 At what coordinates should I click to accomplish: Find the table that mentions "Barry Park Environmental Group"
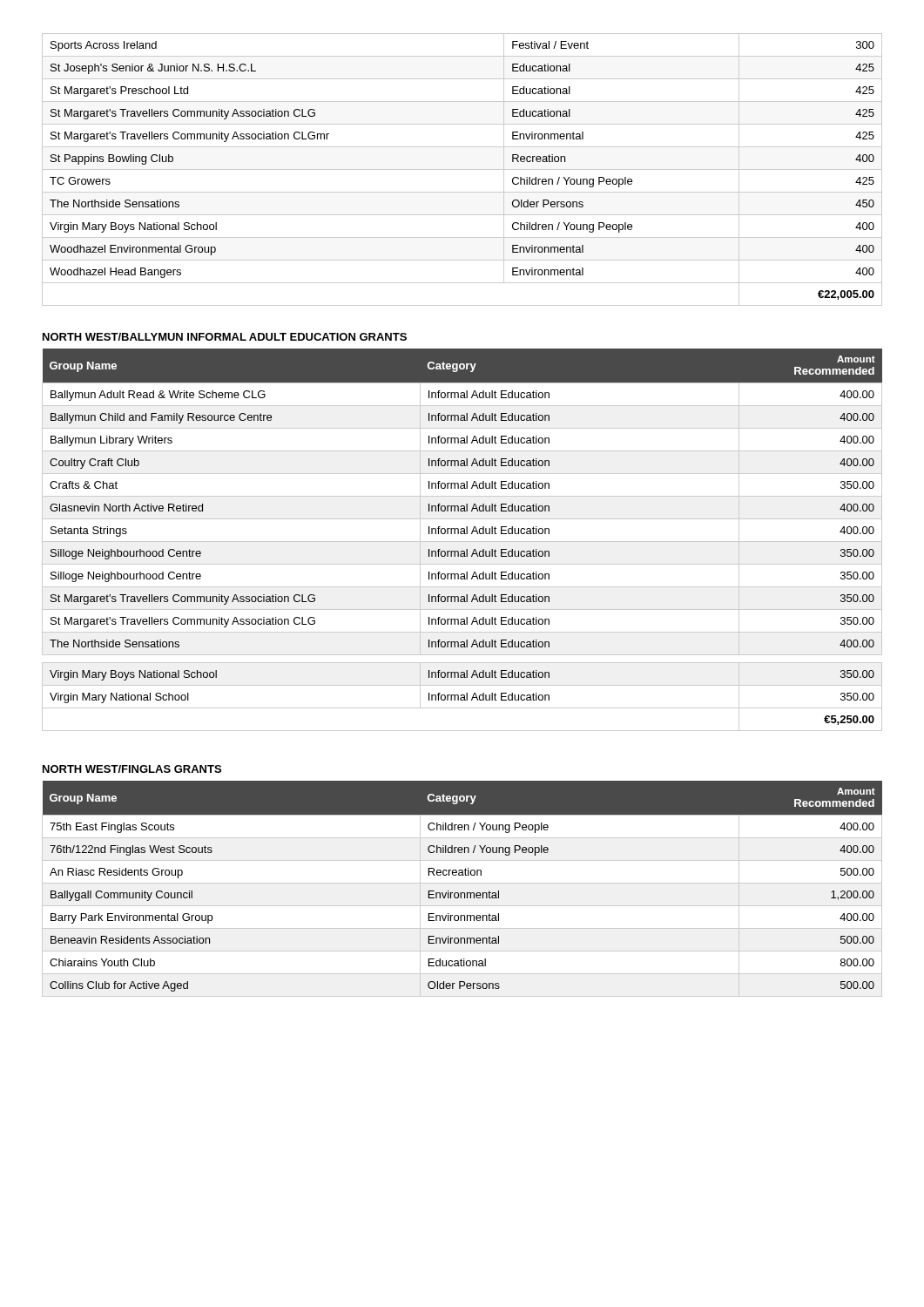[462, 889]
